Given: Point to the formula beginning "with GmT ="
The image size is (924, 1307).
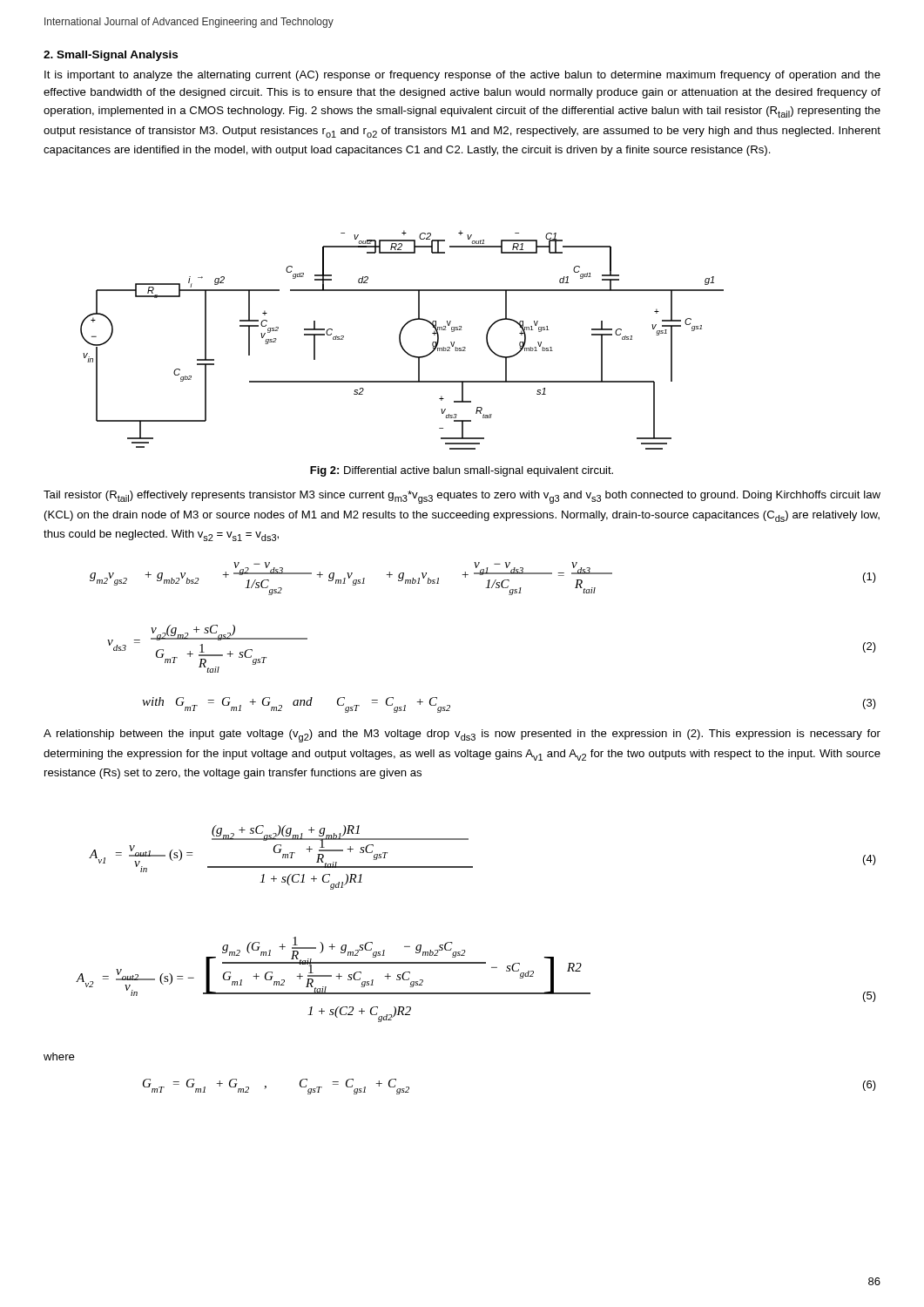Looking at the screenshot, I should point(229,704).
